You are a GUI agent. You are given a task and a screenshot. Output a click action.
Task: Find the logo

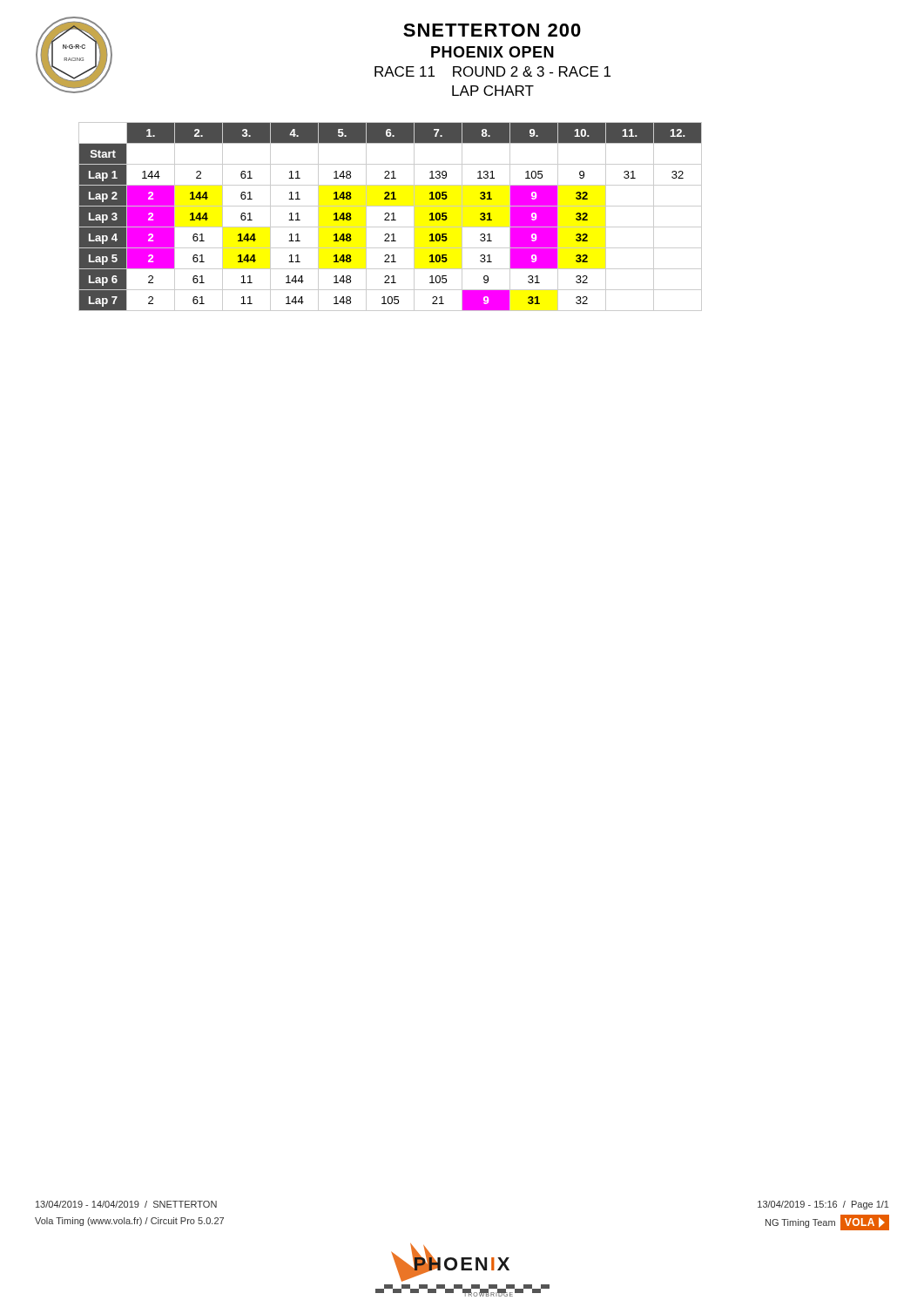[462, 1268]
